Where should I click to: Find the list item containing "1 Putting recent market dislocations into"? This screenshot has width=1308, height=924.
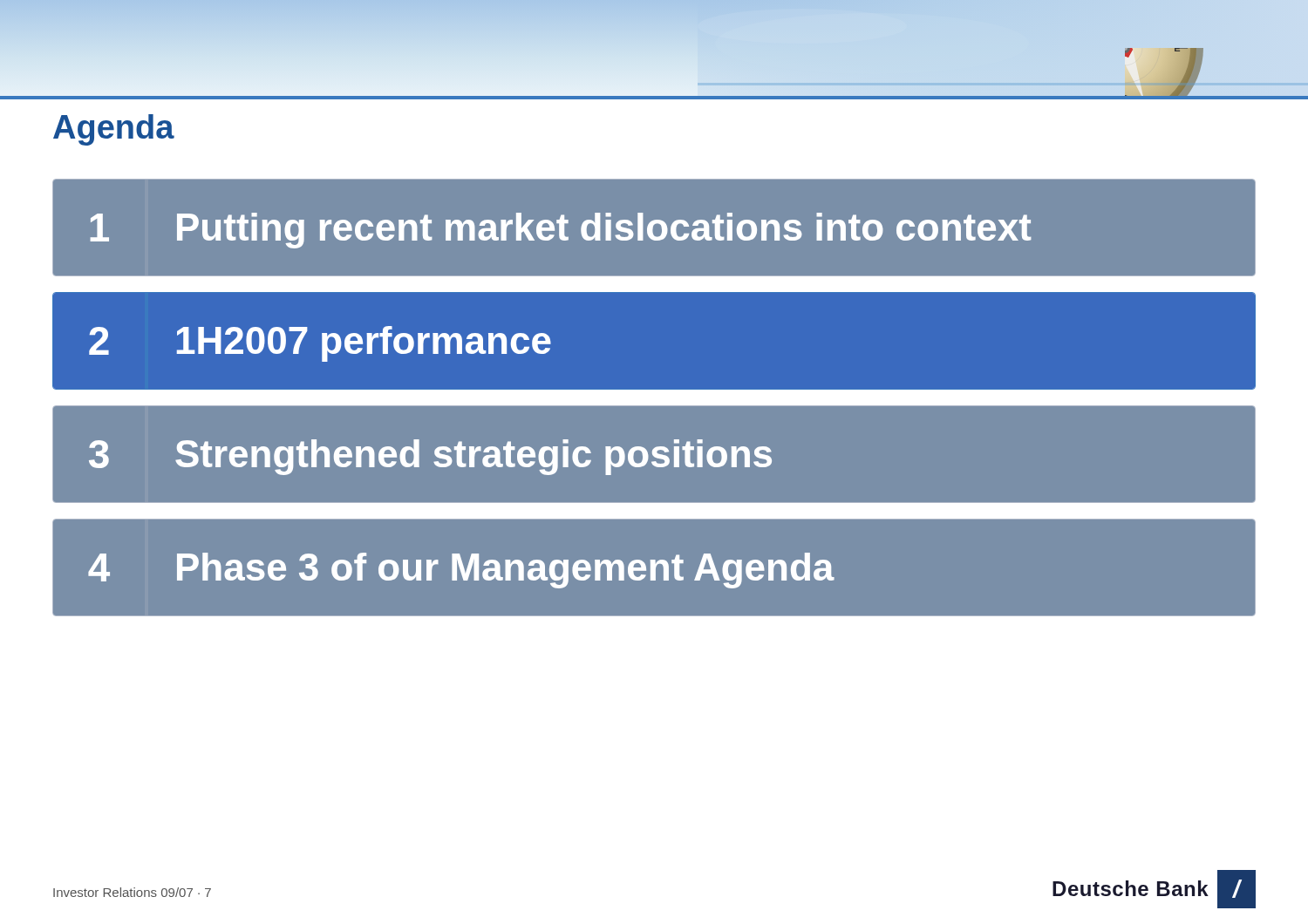click(654, 227)
